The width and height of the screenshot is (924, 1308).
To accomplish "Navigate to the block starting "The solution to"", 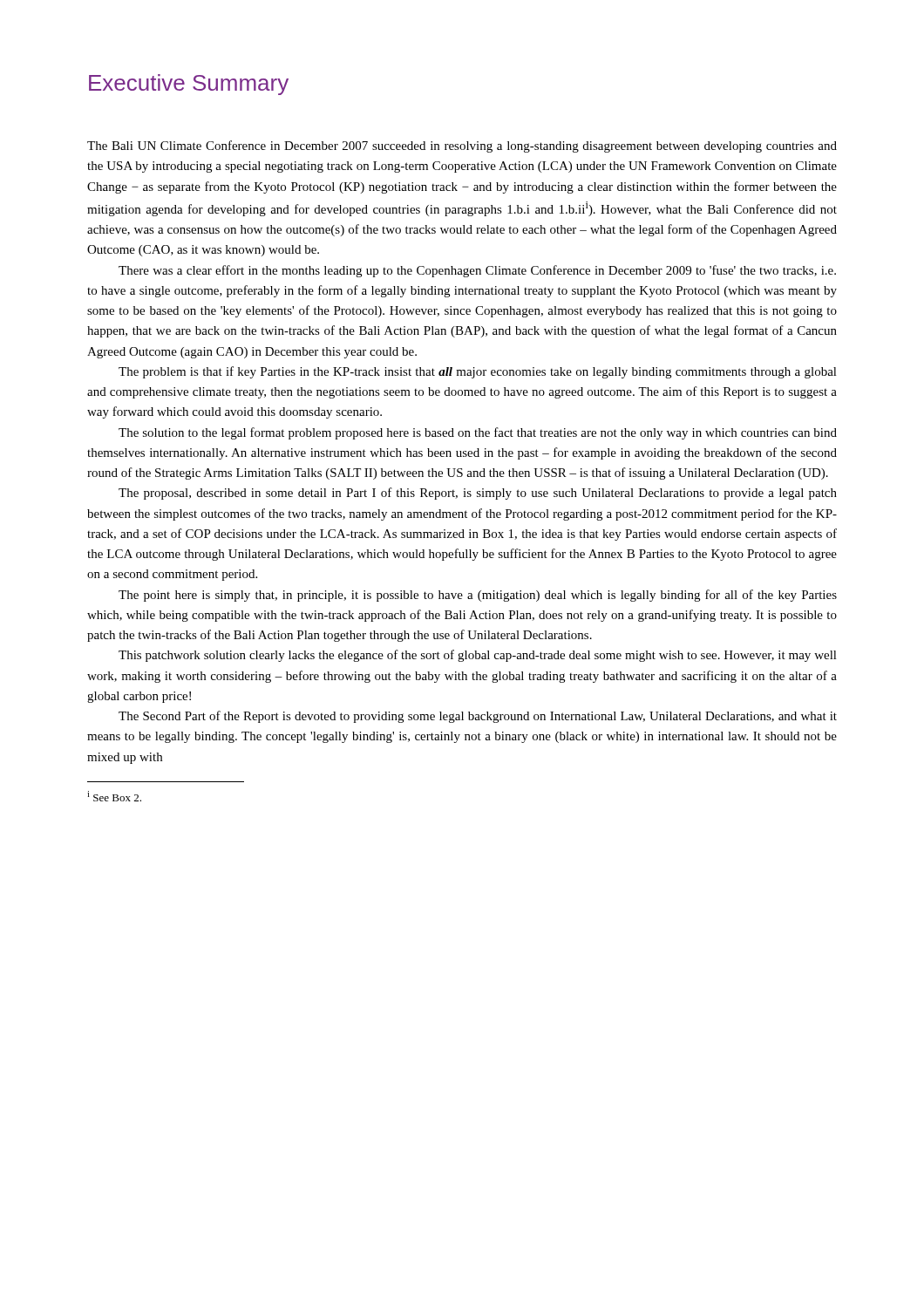I will coord(462,453).
